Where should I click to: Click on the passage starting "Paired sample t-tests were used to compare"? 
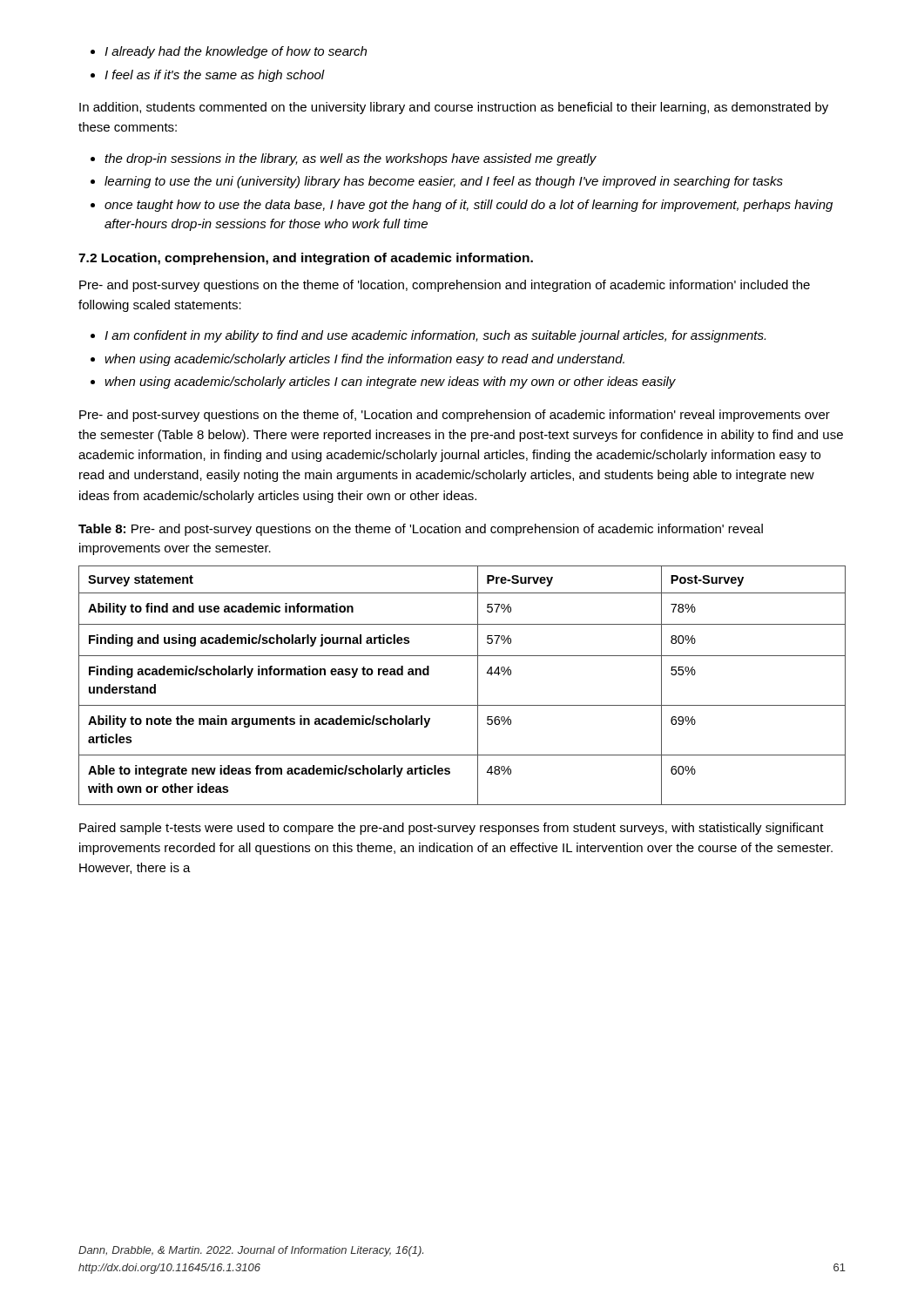coord(456,847)
